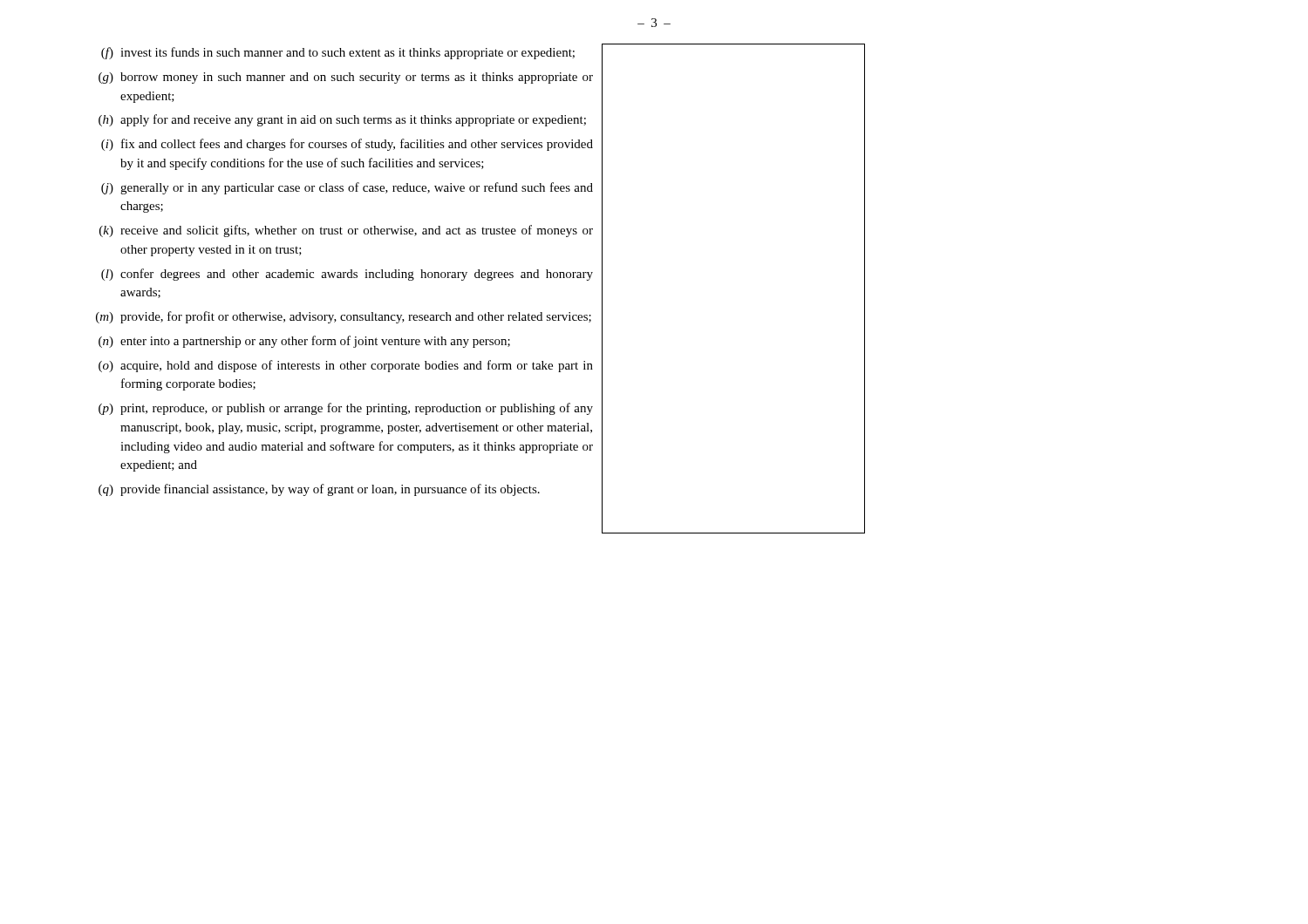Select the list item that reads "(h) apply for and receive any"

340,120
